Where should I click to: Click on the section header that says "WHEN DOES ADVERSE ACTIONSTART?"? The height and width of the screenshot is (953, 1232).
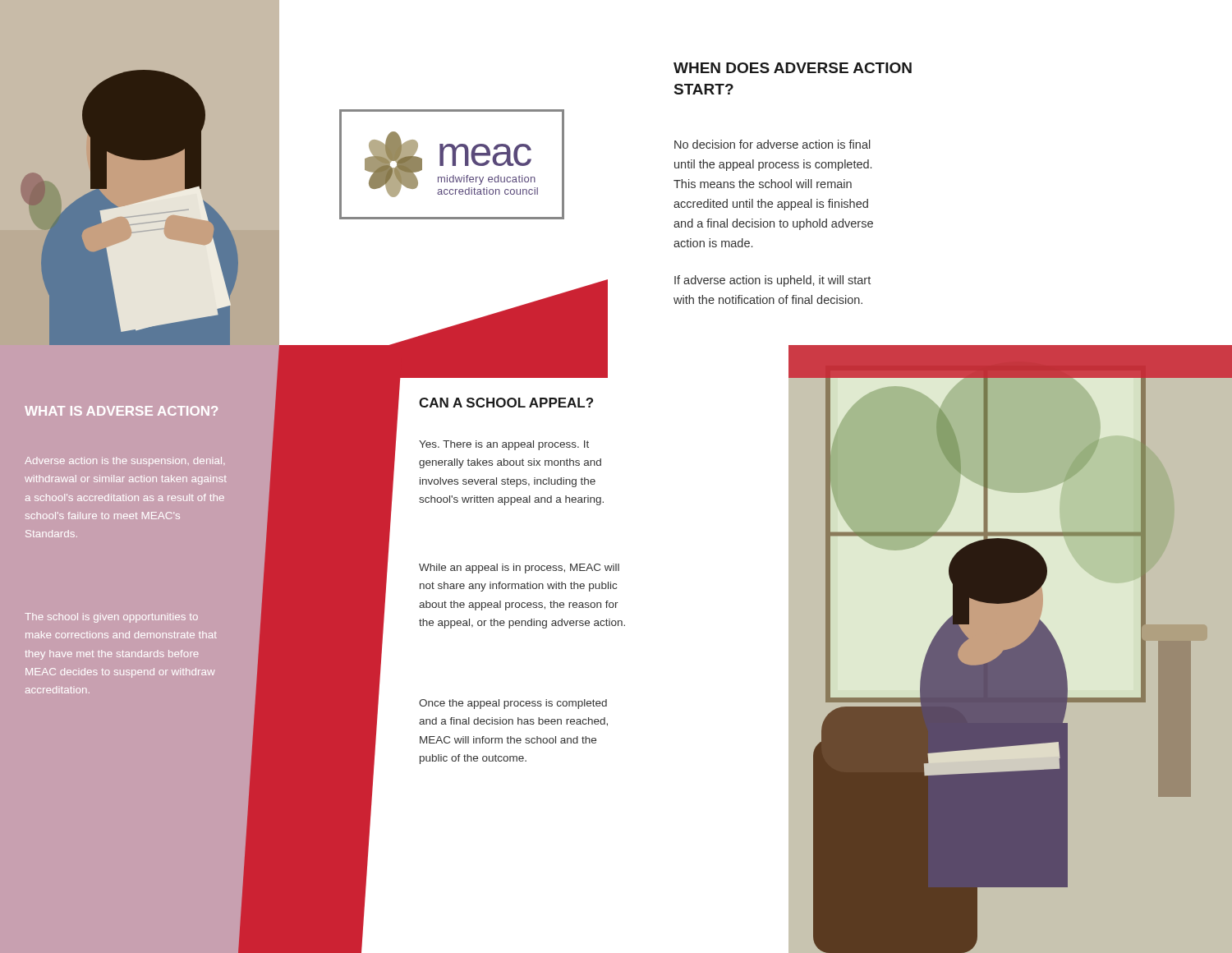point(793,78)
